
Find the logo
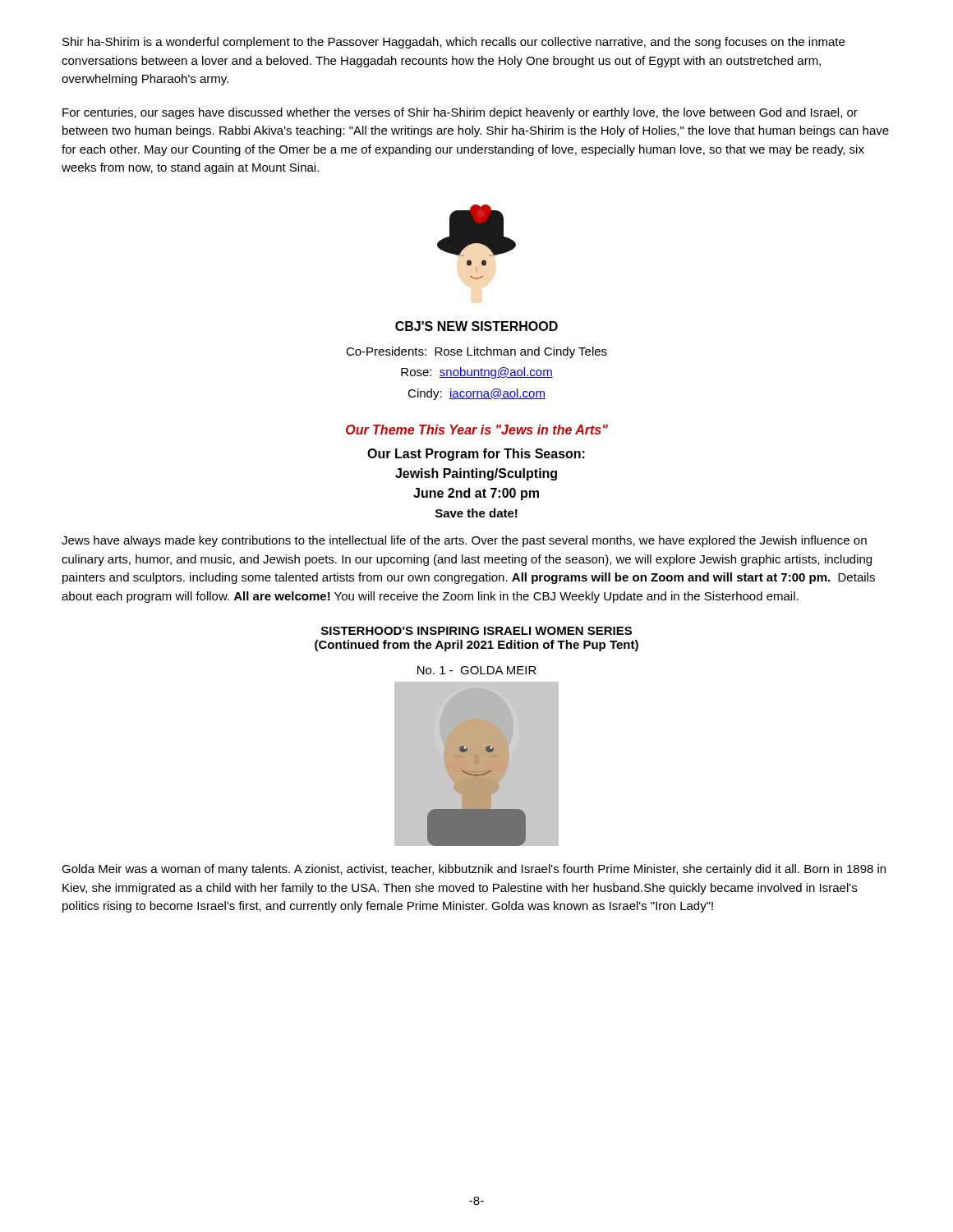point(476,256)
